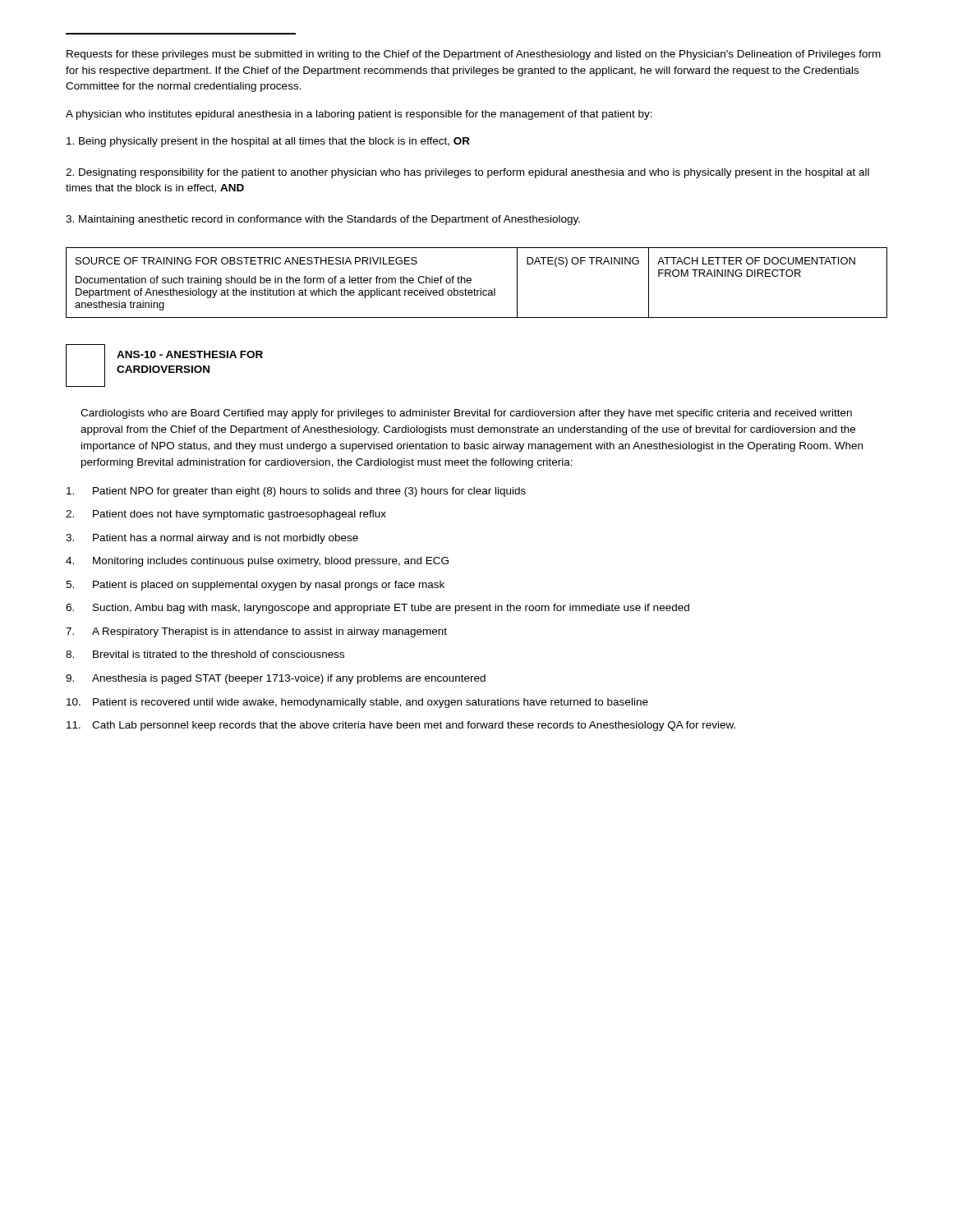Click on the region starting "ANS-10 - ANESTHESIA"
The height and width of the screenshot is (1232, 953).
190,362
